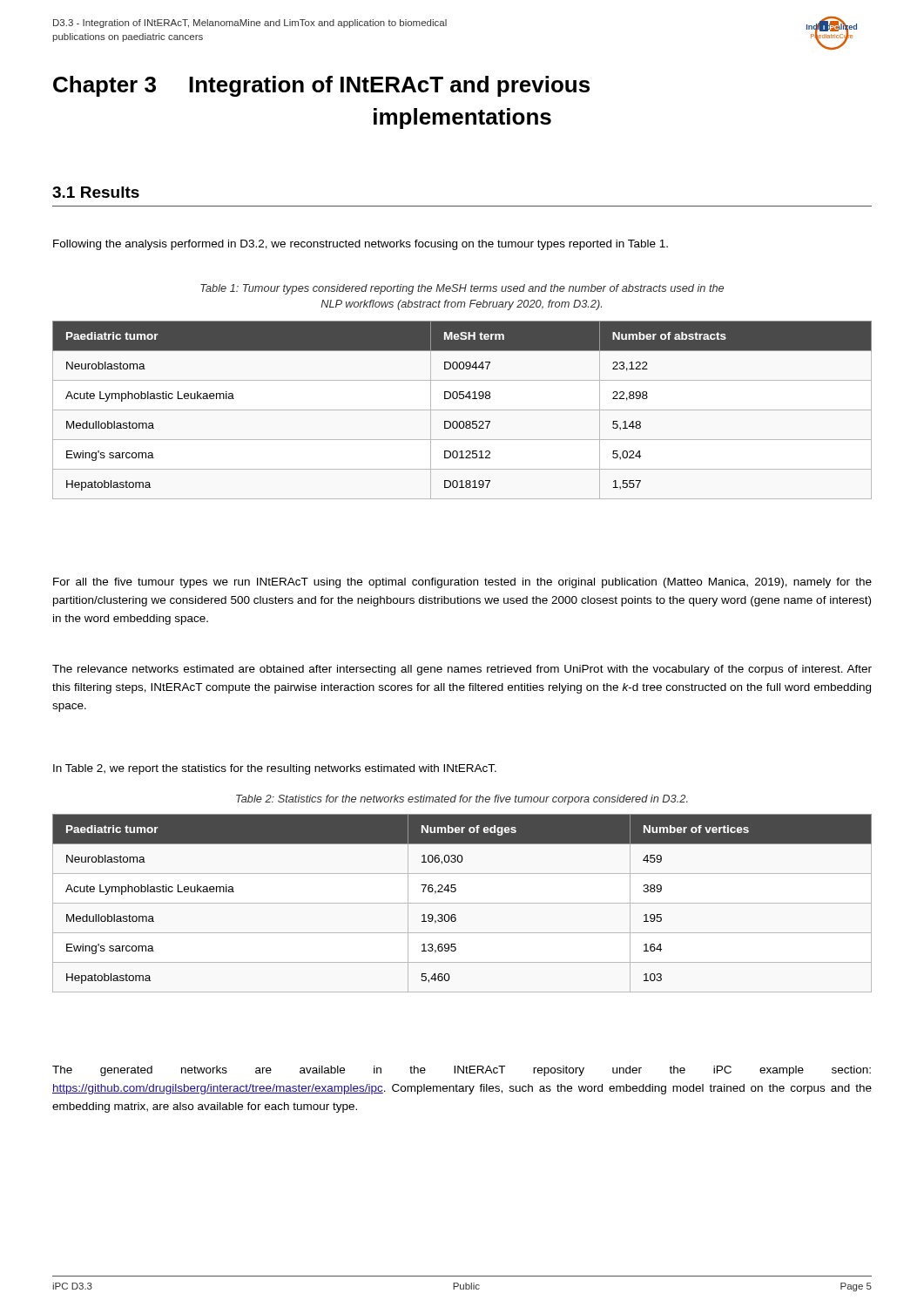Locate the text "3.1 Results"
The height and width of the screenshot is (1307, 924).
tap(462, 195)
